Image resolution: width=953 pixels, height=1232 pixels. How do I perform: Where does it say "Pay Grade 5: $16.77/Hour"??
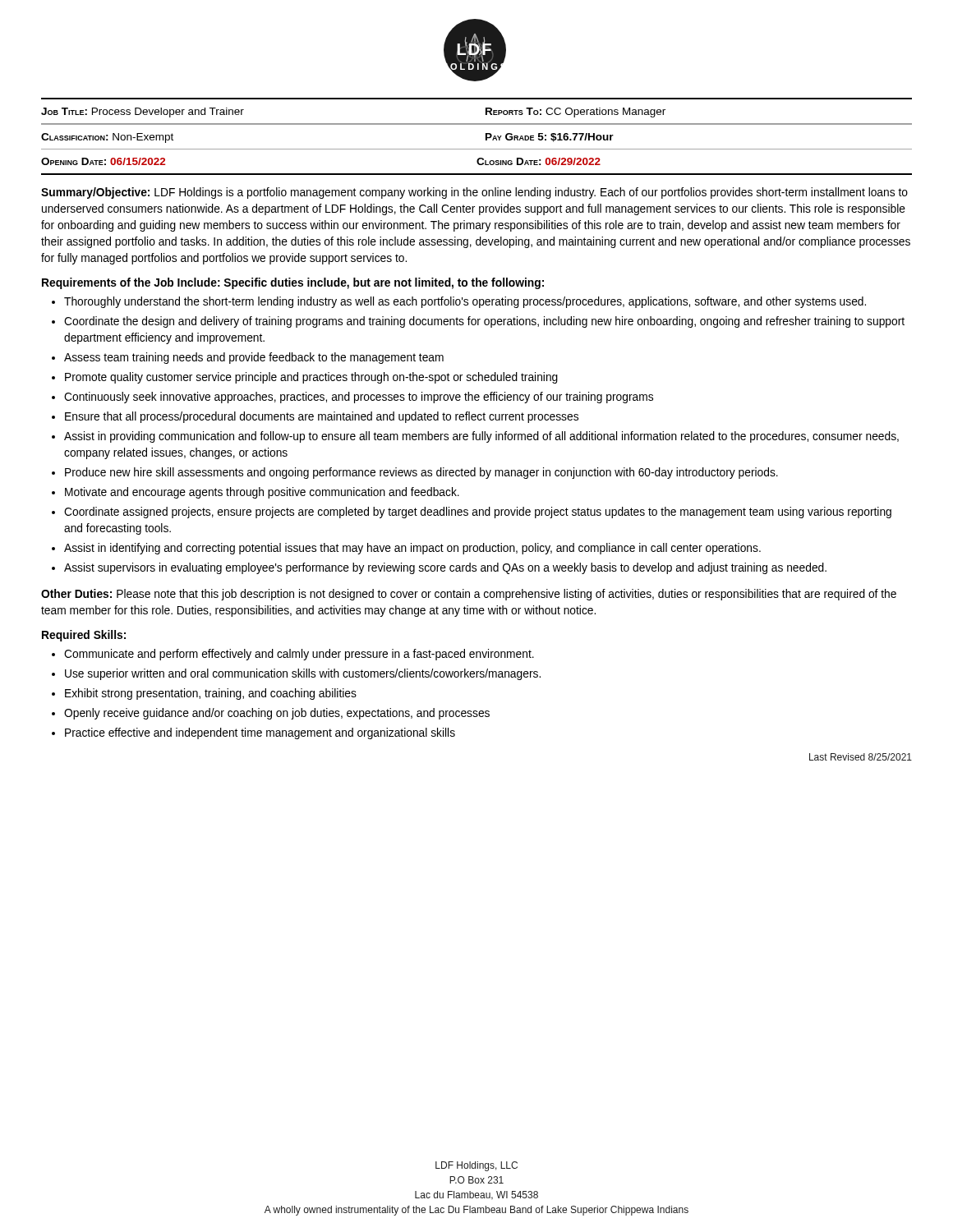coord(549,137)
